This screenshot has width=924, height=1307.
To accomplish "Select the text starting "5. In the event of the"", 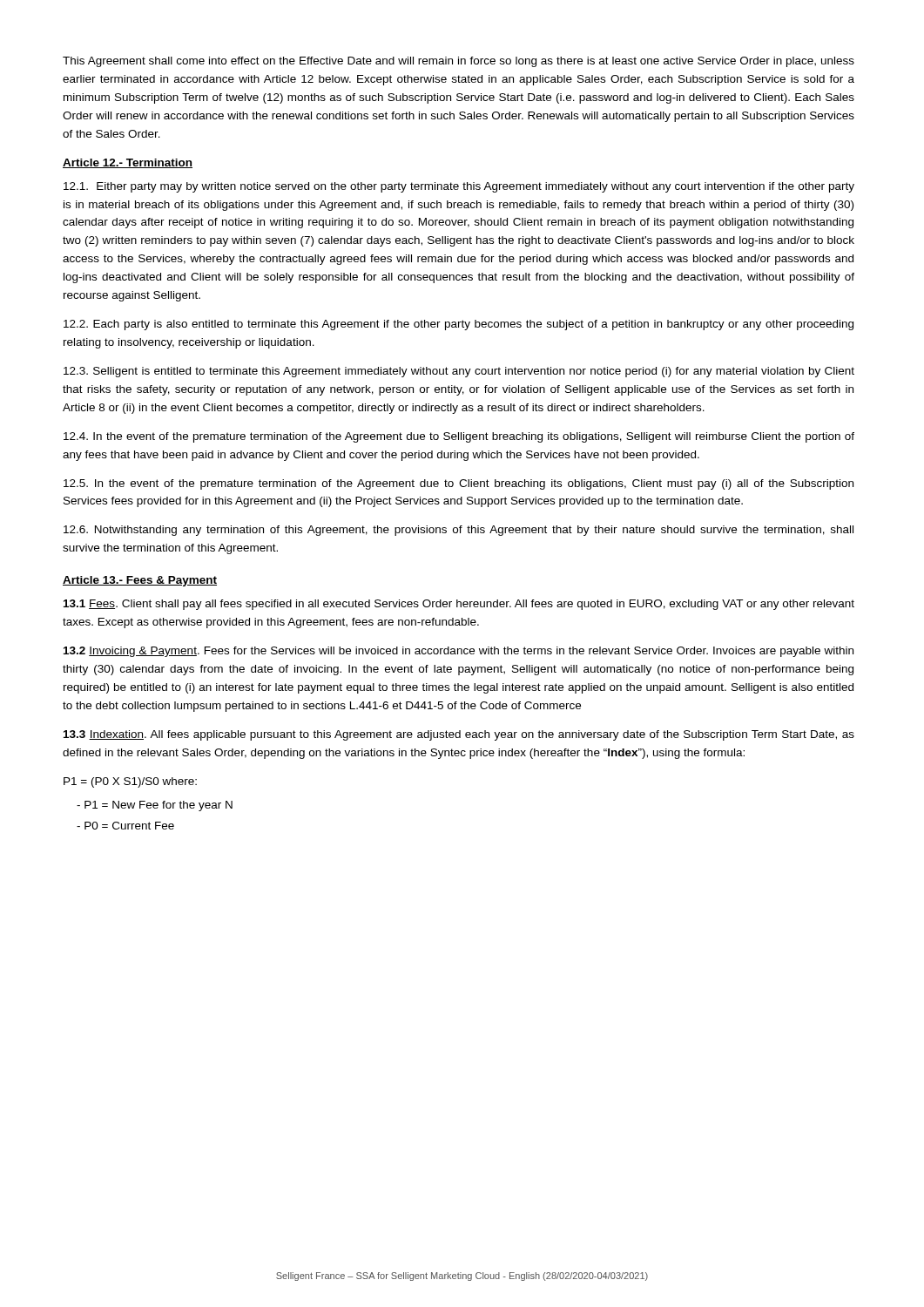I will [459, 492].
